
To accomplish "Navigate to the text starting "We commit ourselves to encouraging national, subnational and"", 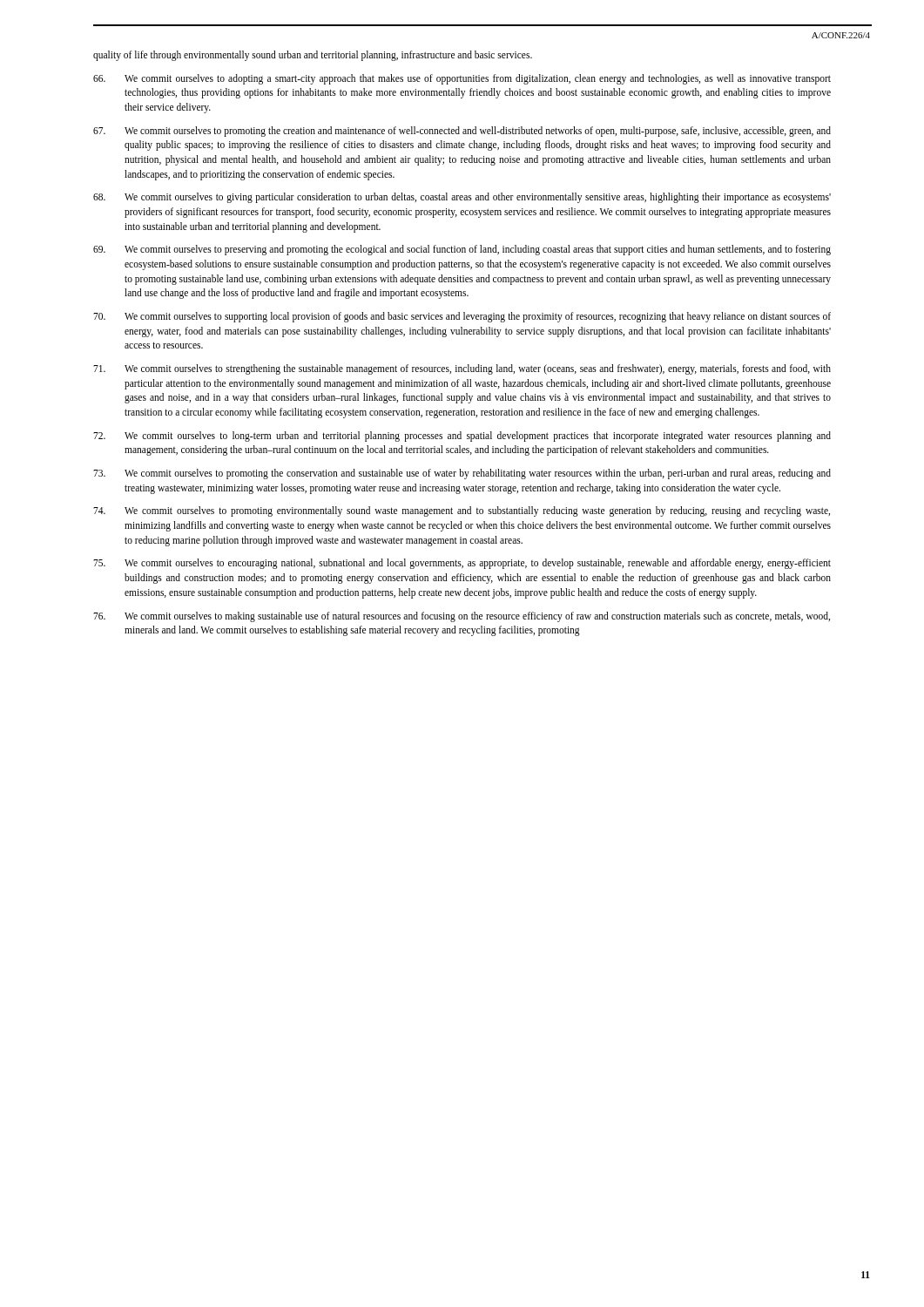I will point(462,578).
